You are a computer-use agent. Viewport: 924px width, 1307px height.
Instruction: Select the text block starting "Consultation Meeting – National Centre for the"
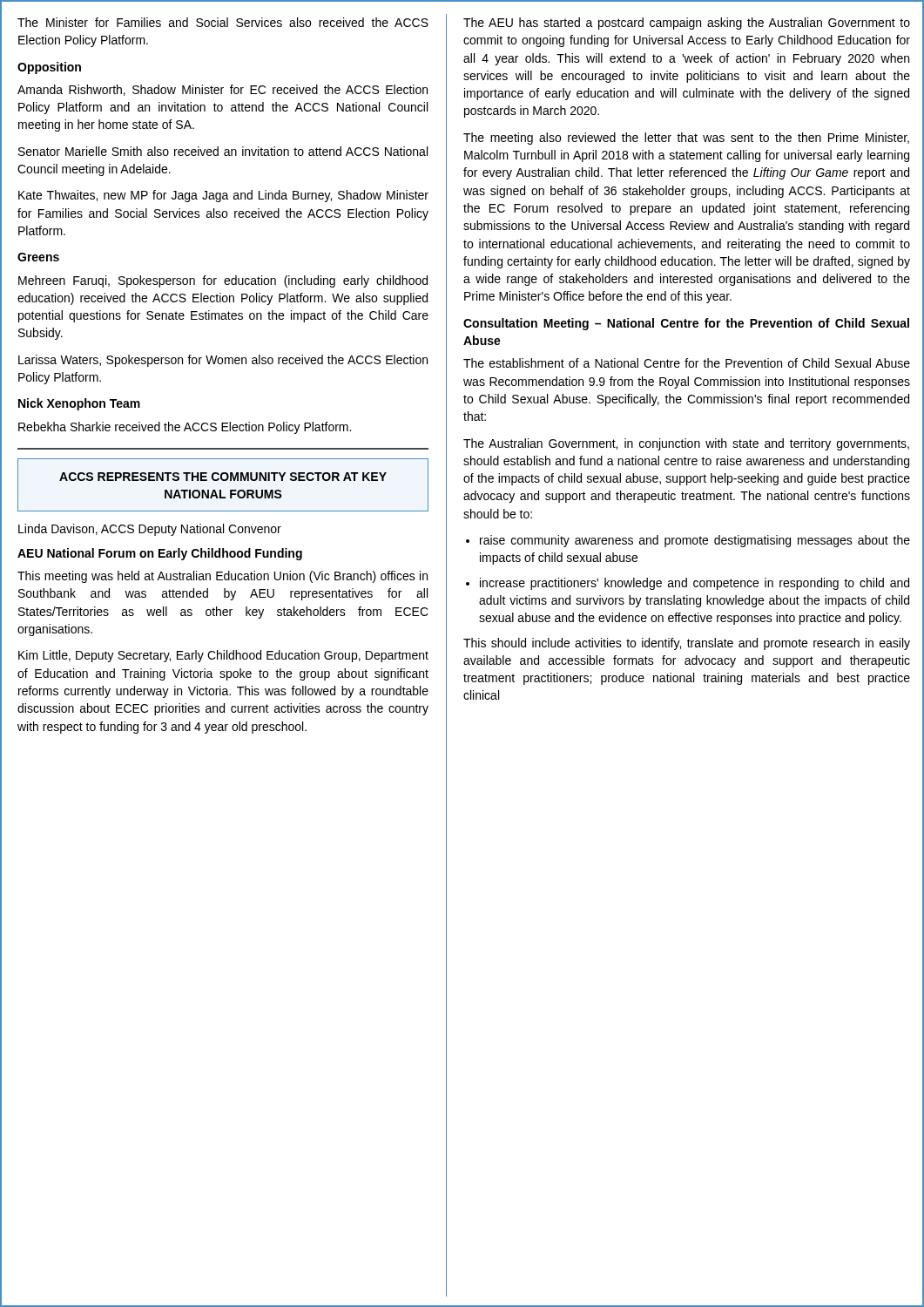click(x=687, y=332)
